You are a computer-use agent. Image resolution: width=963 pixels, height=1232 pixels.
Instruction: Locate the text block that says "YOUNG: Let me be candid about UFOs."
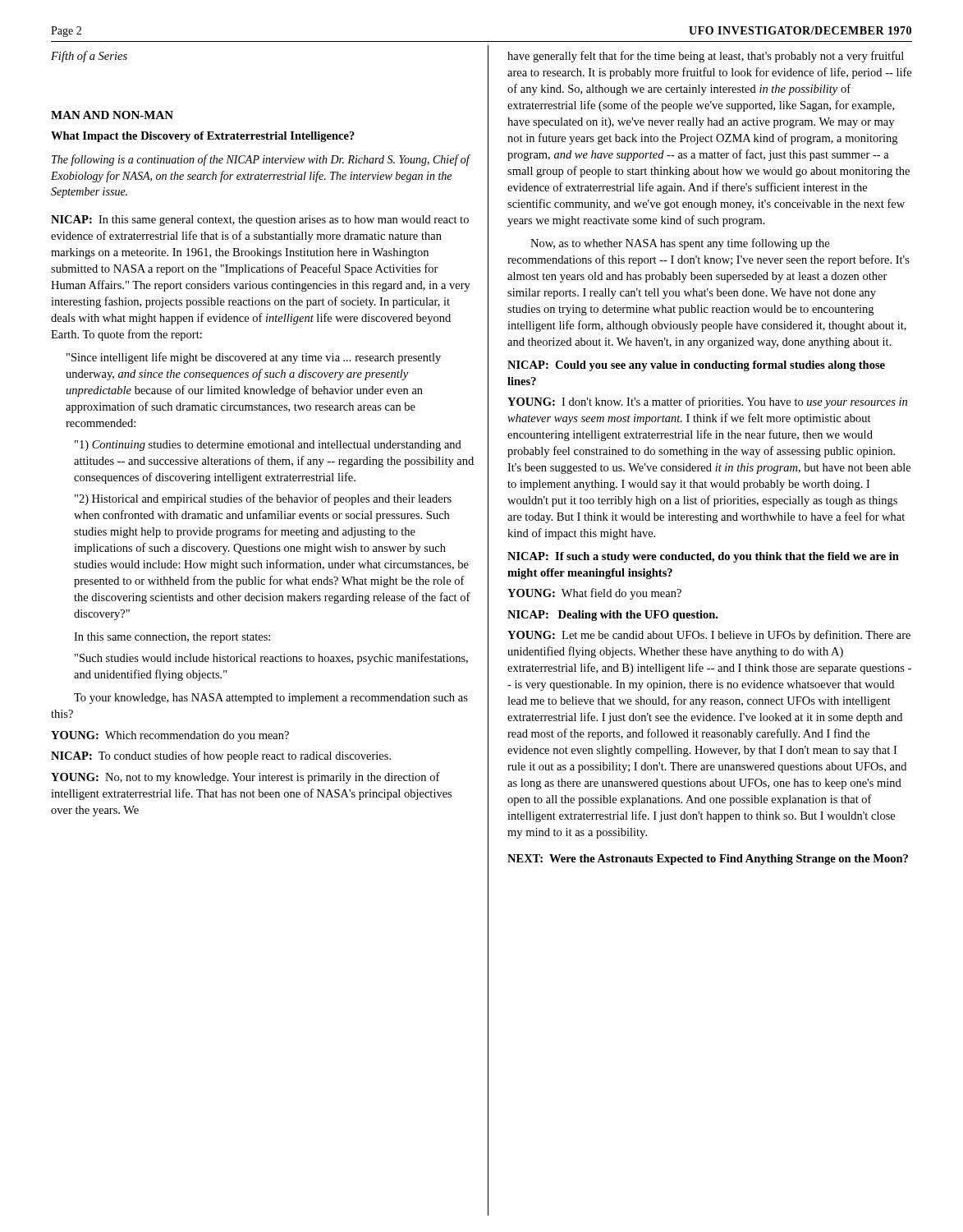point(710,733)
